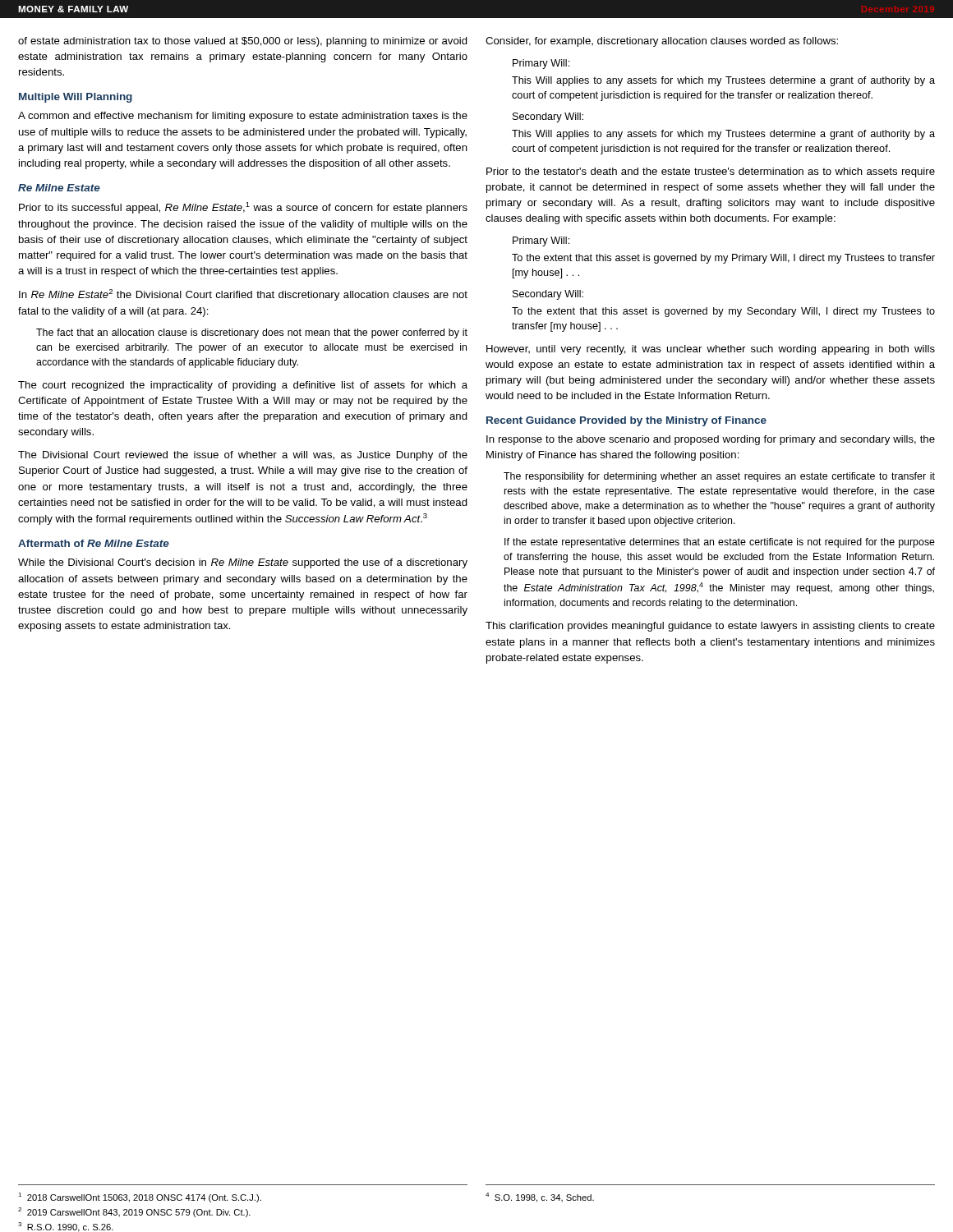This screenshot has width=953, height=1232.
Task: Point to the block starting "1 2018 CarswellOnt 15063, 2018 ONSC 4174 (Ont."
Action: point(243,1211)
